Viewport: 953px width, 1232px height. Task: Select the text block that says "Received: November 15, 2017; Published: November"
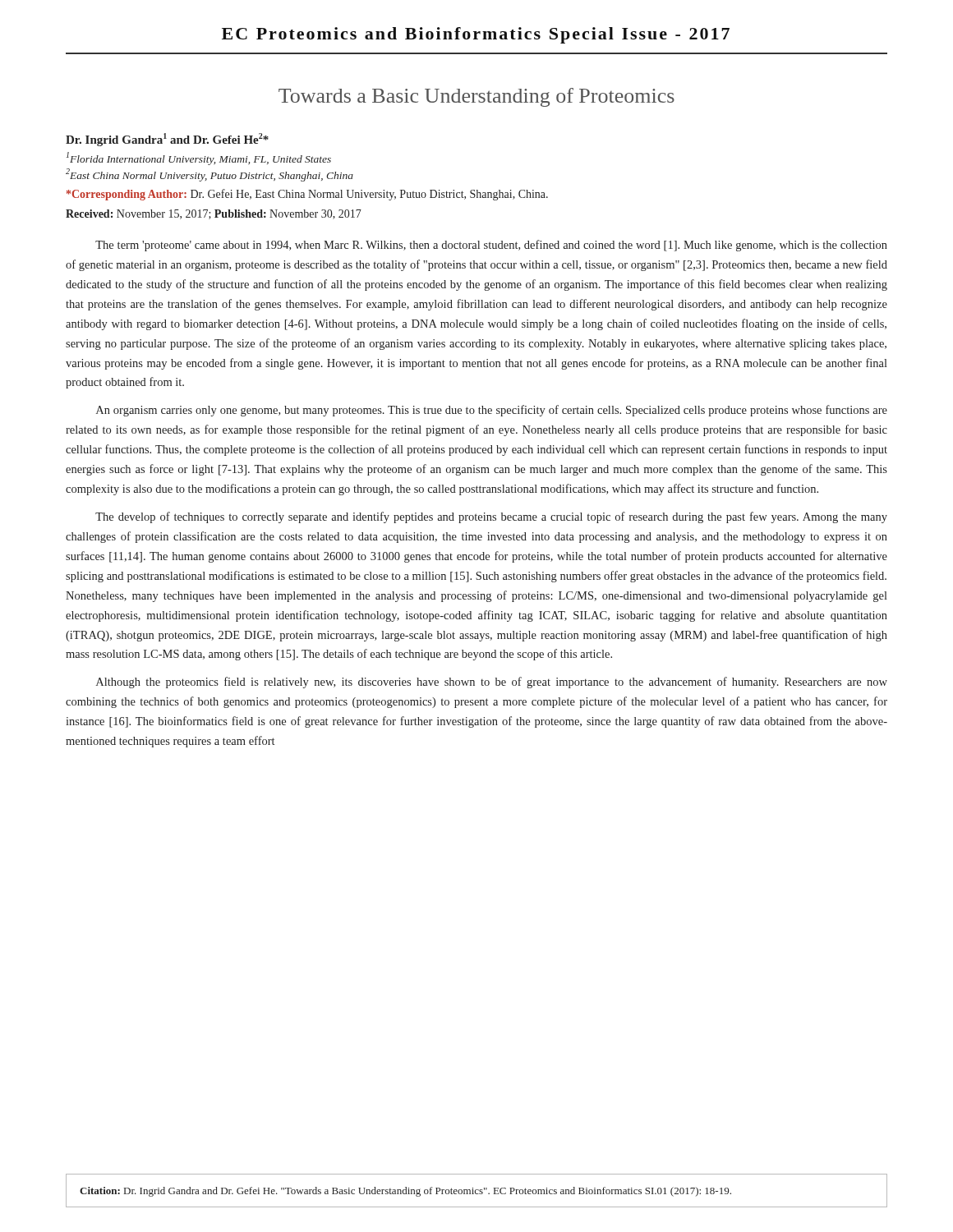point(214,214)
